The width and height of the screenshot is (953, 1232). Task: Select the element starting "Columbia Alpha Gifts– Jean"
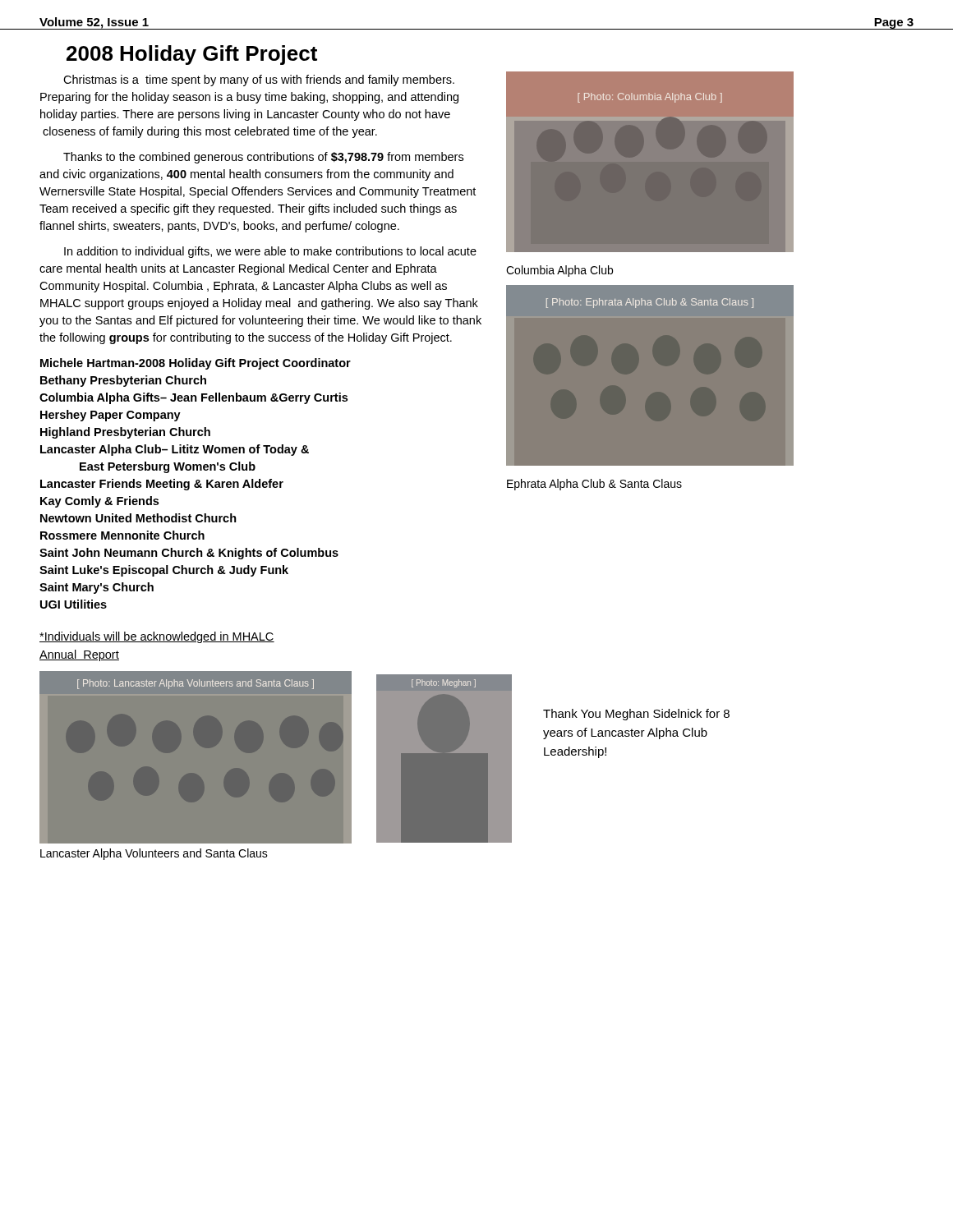tap(261, 398)
